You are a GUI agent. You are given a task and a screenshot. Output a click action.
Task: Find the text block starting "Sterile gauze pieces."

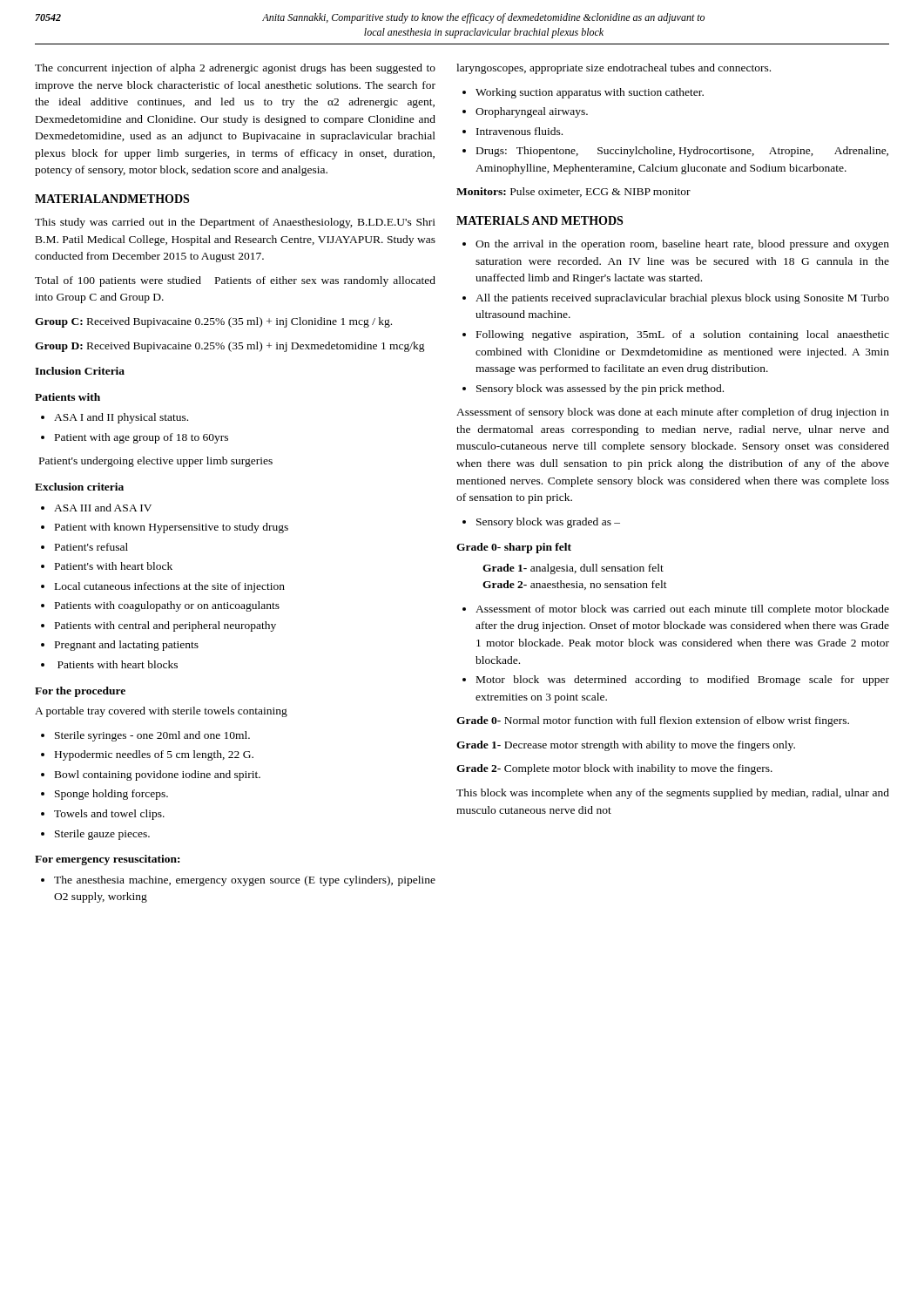pyautogui.click(x=102, y=833)
